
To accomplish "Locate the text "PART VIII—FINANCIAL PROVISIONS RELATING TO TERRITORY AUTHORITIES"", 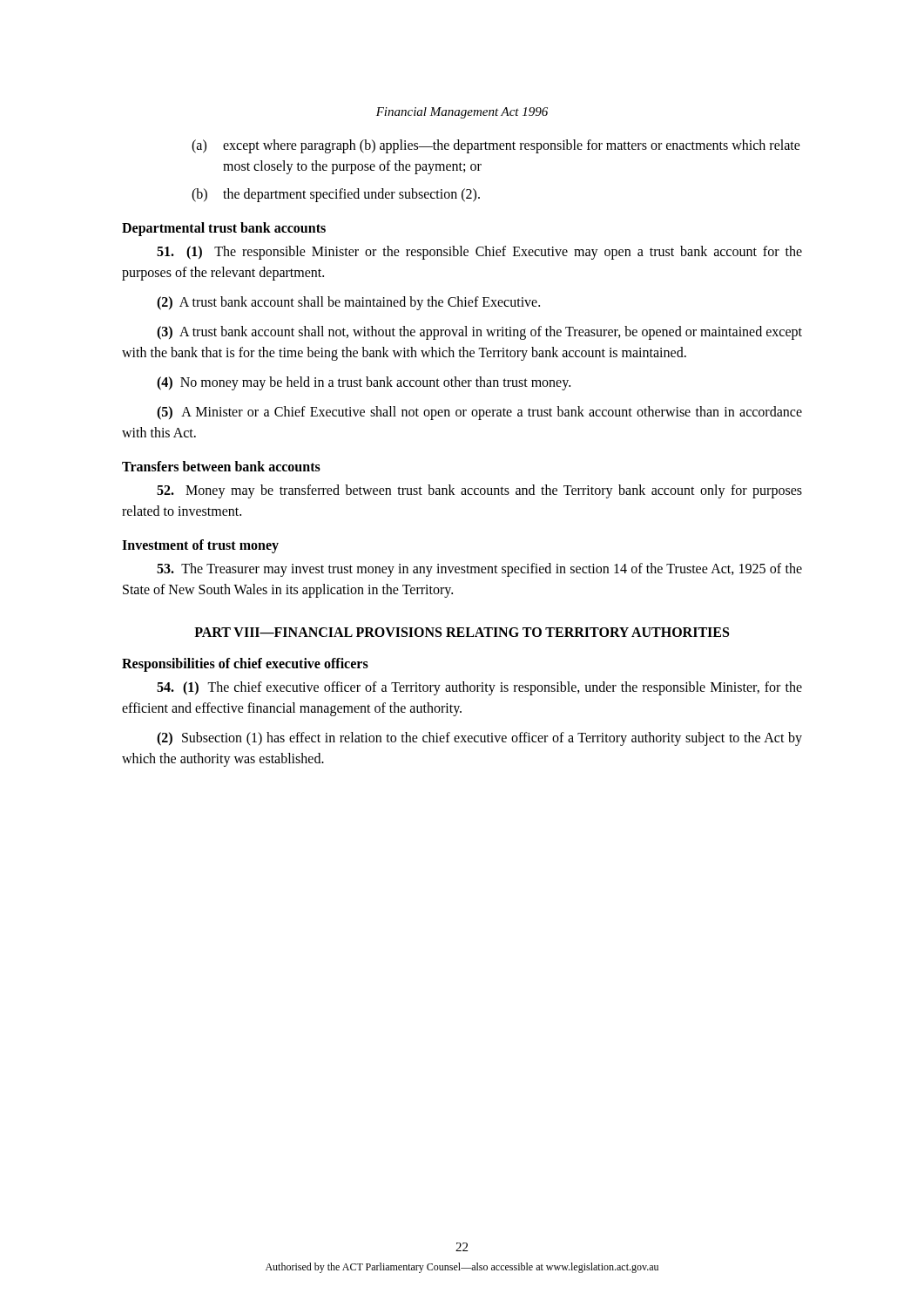I will [x=462, y=632].
